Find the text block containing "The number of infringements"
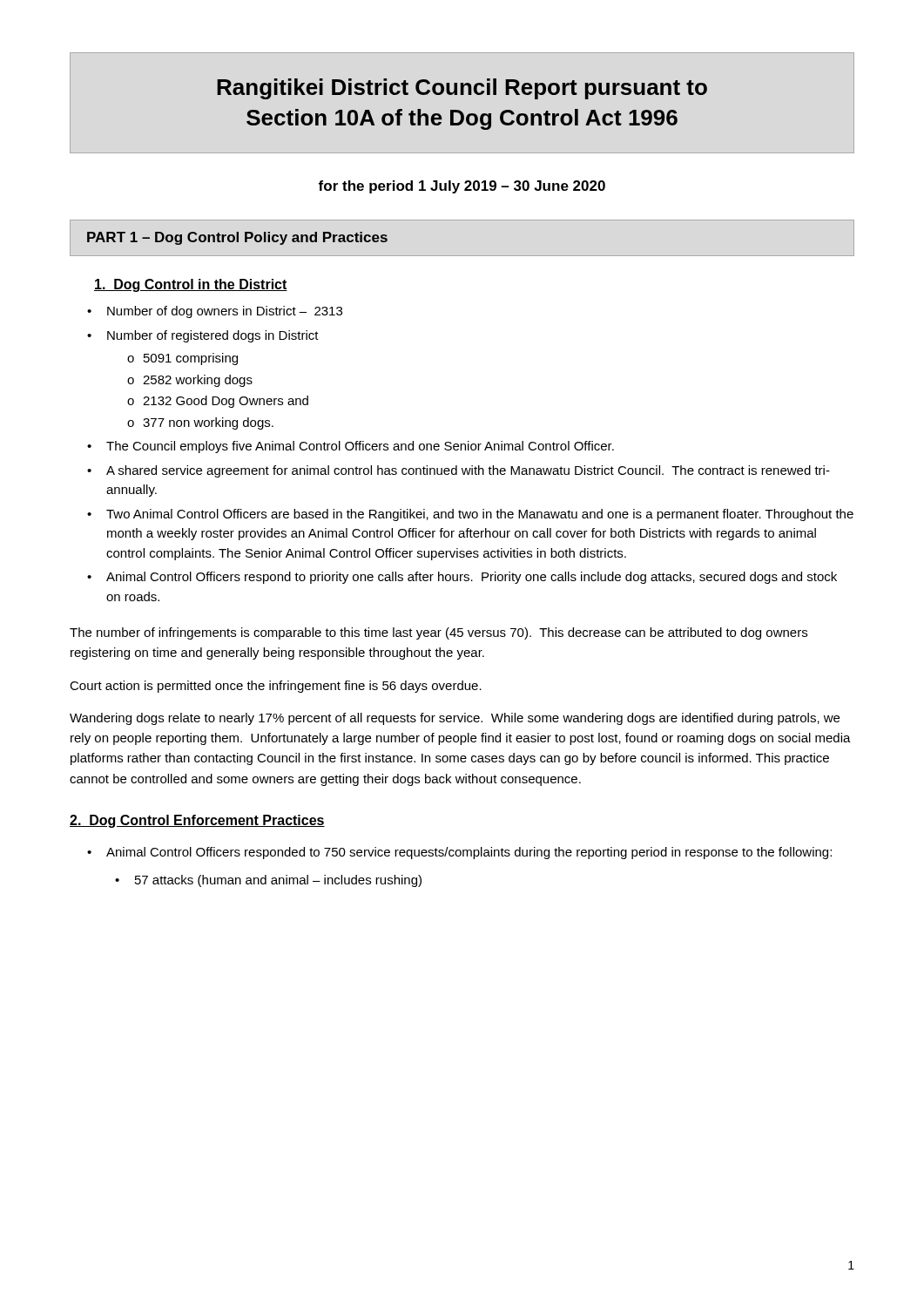The image size is (924, 1307). click(x=439, y=642)
